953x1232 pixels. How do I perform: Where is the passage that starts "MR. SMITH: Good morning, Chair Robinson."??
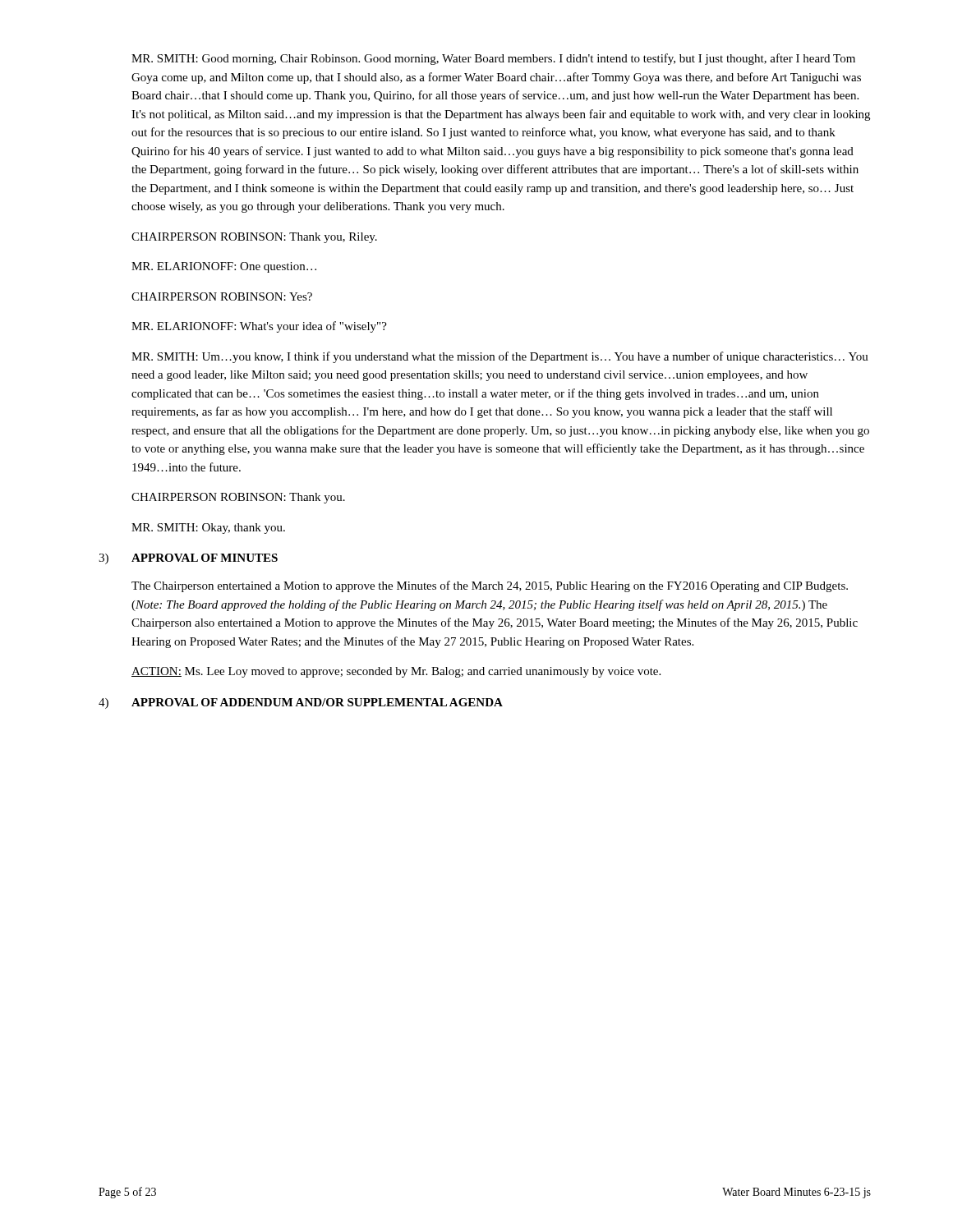click(501, 132)
